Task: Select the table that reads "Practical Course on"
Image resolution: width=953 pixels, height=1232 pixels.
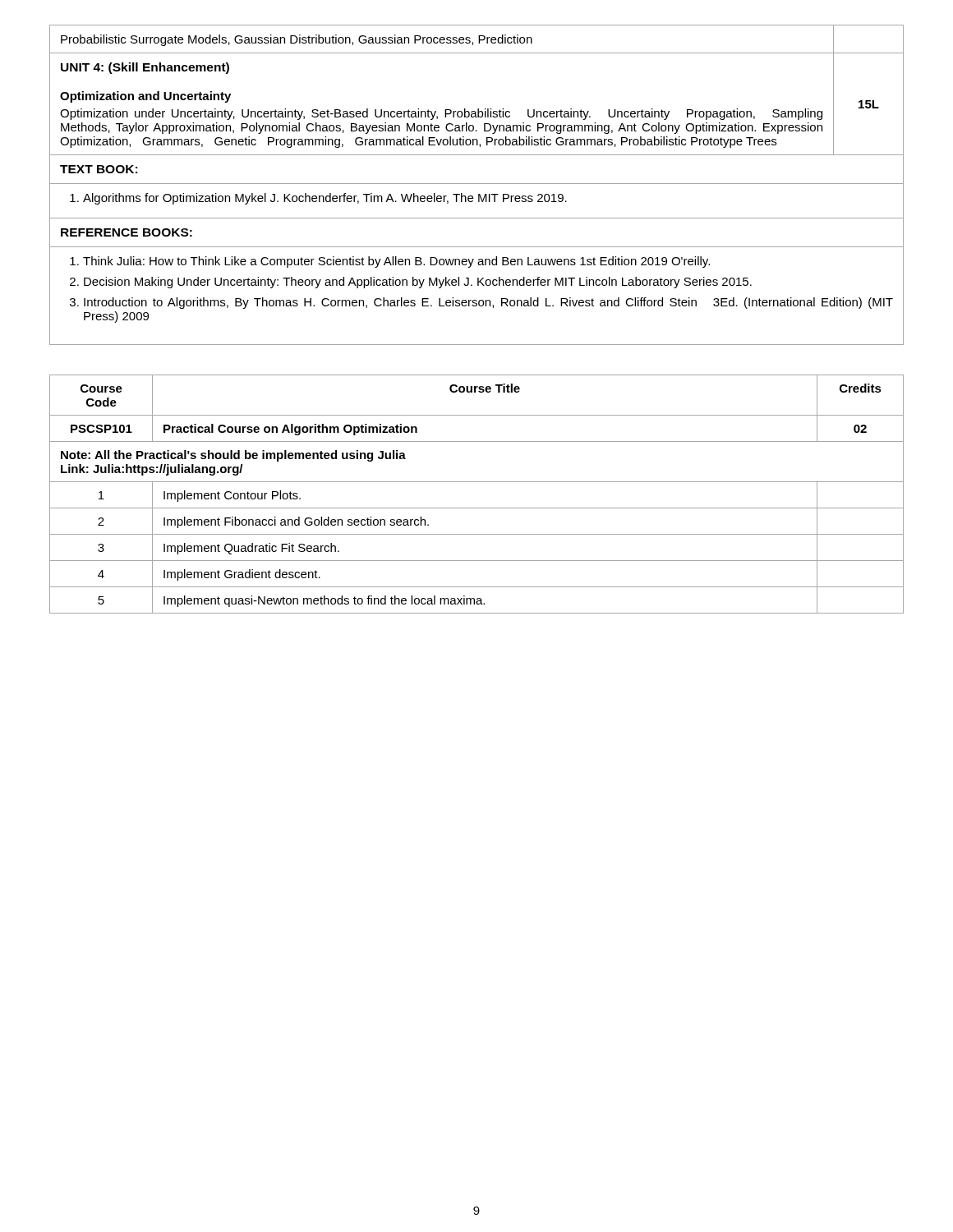Action: 476,494
